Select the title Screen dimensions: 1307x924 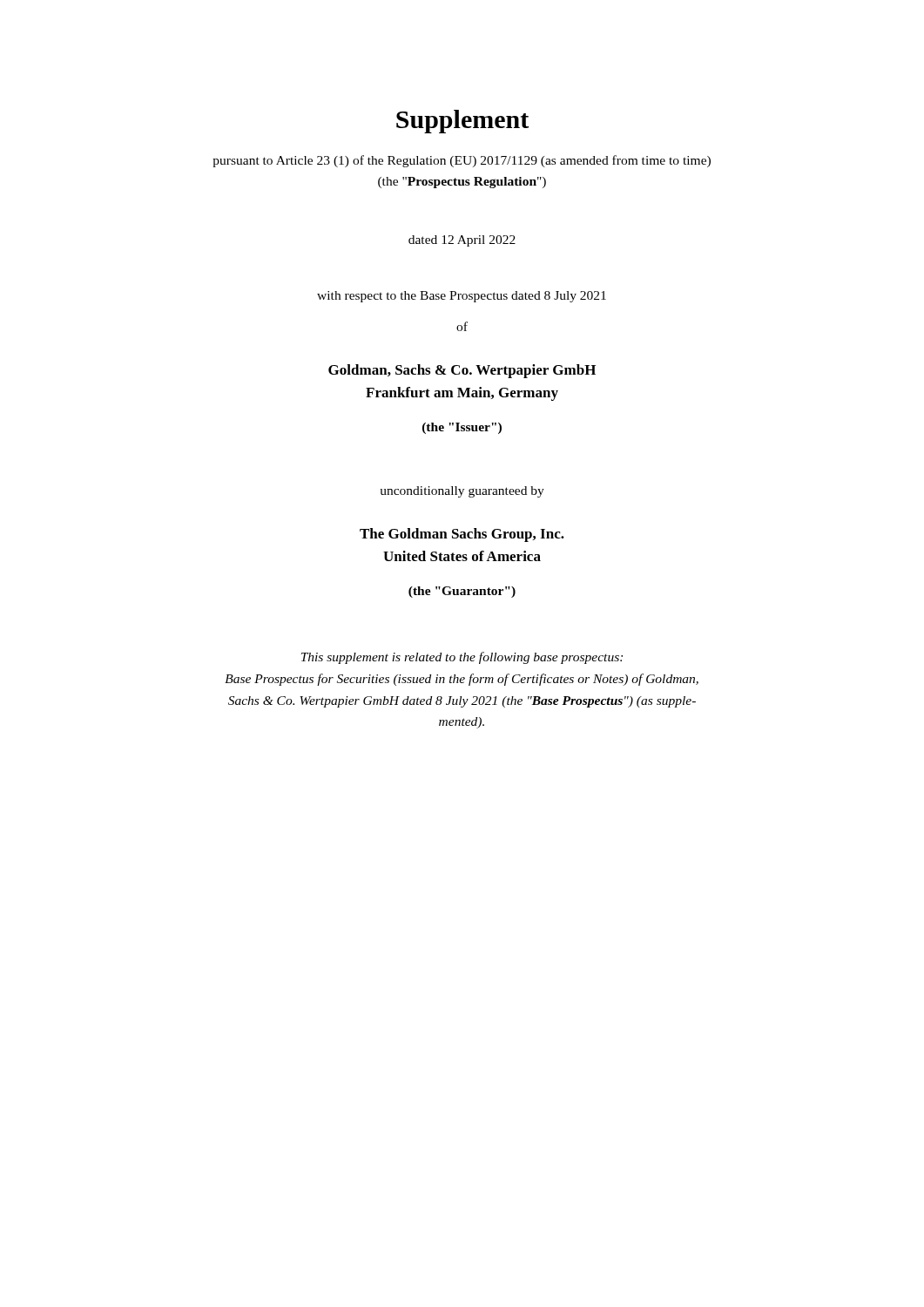462,148
